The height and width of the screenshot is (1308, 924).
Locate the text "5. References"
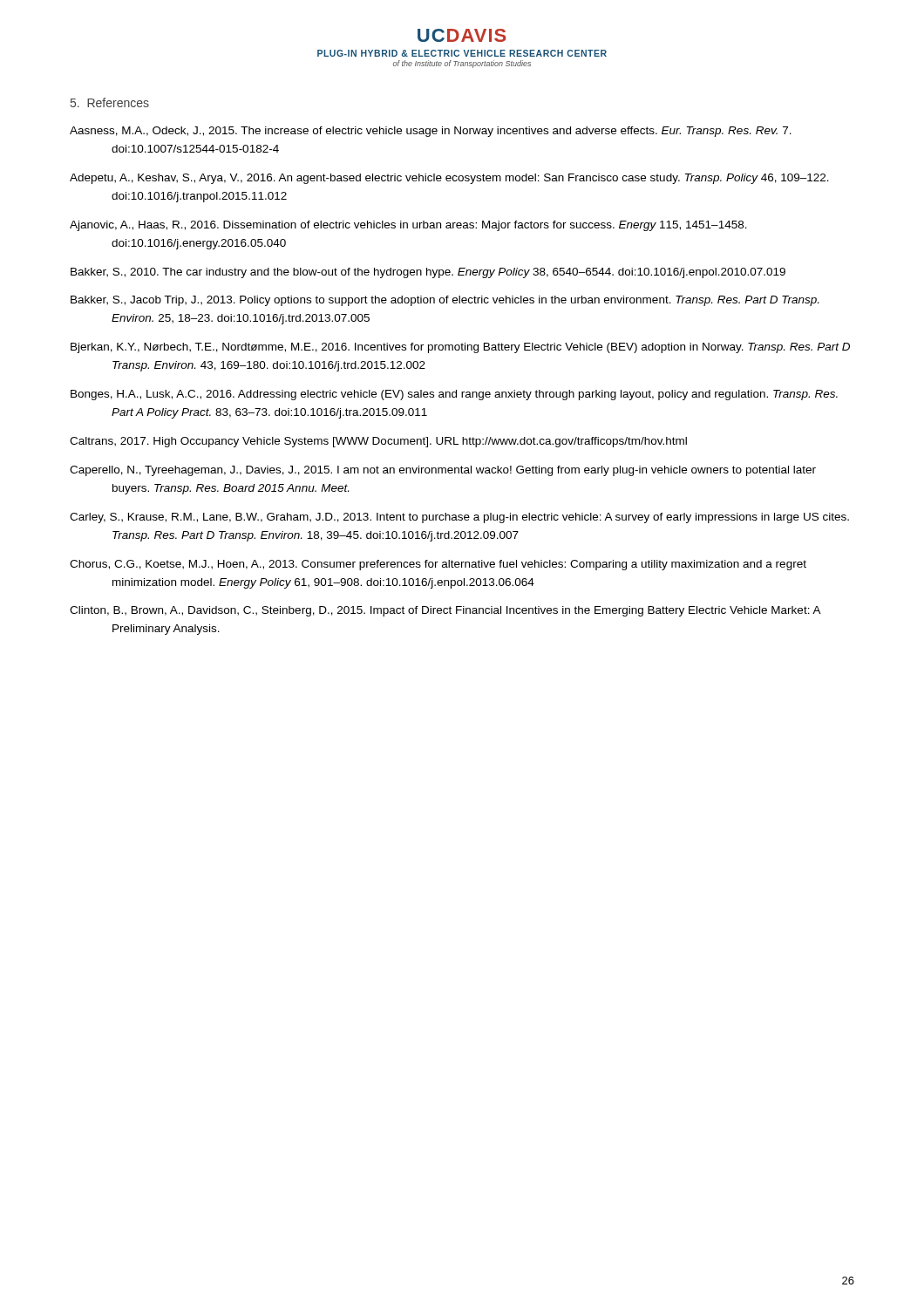click(109, 103)
